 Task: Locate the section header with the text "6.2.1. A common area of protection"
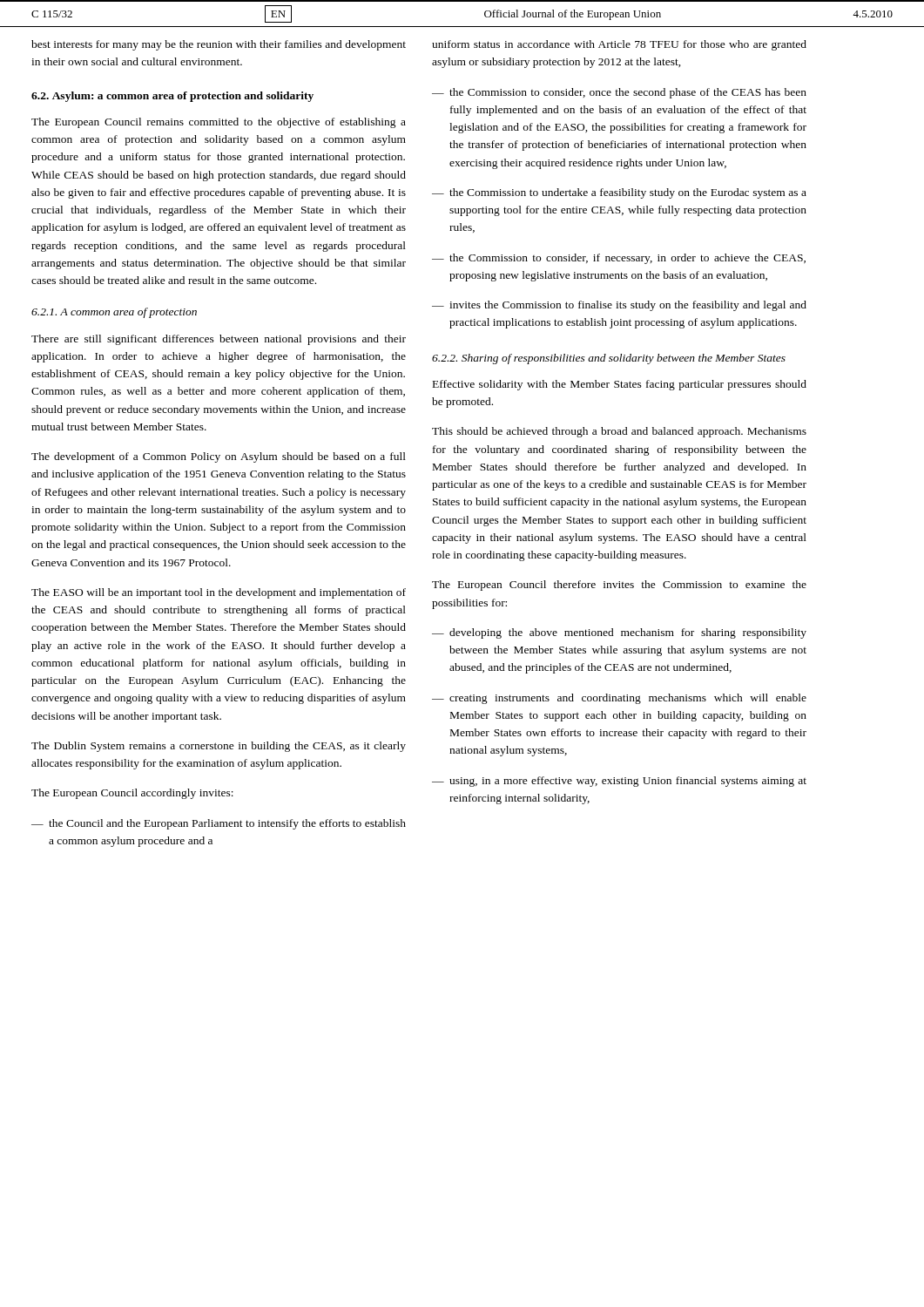click(x=114, y=312)
